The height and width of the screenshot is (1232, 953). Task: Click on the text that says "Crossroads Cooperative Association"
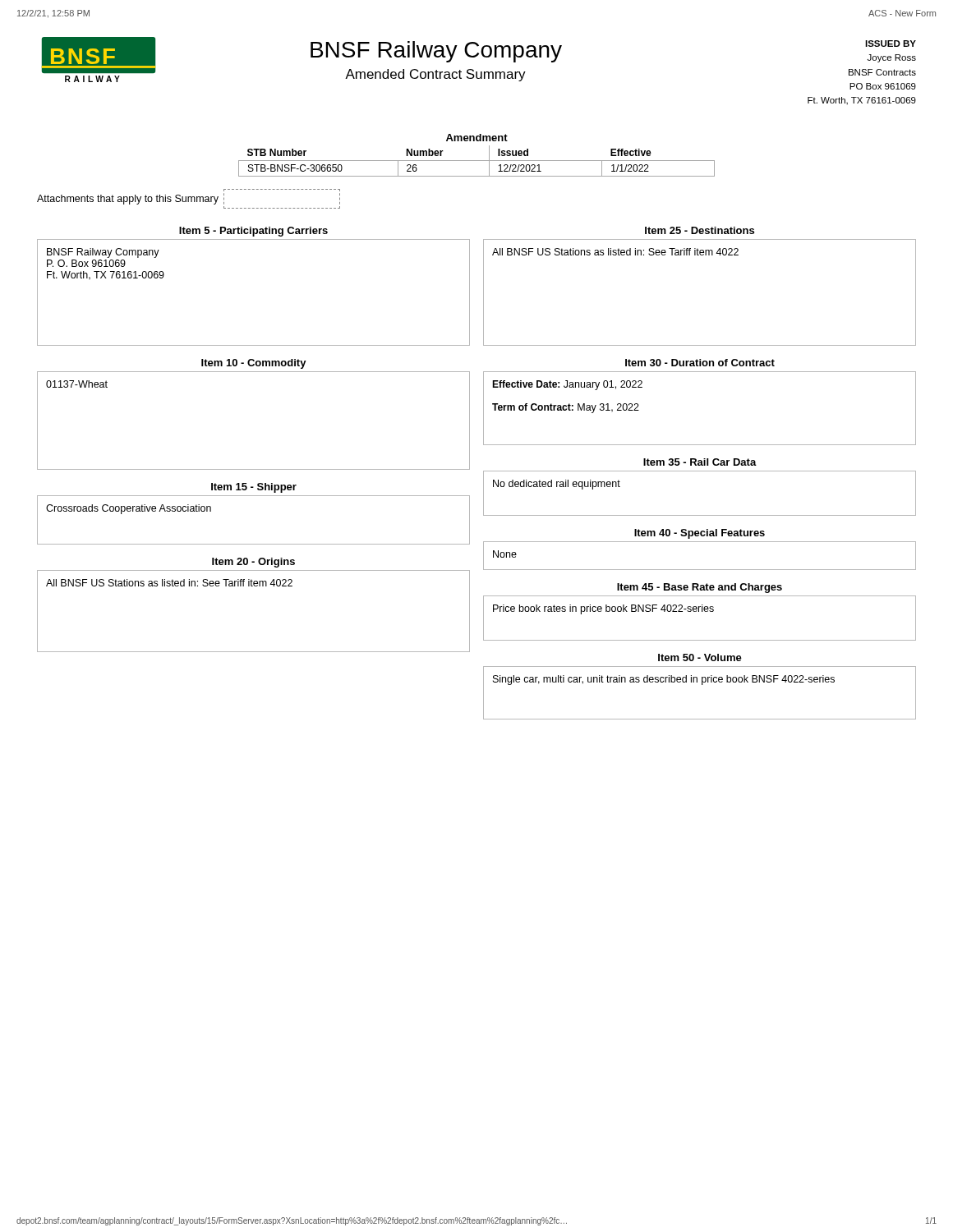[129, 508]
